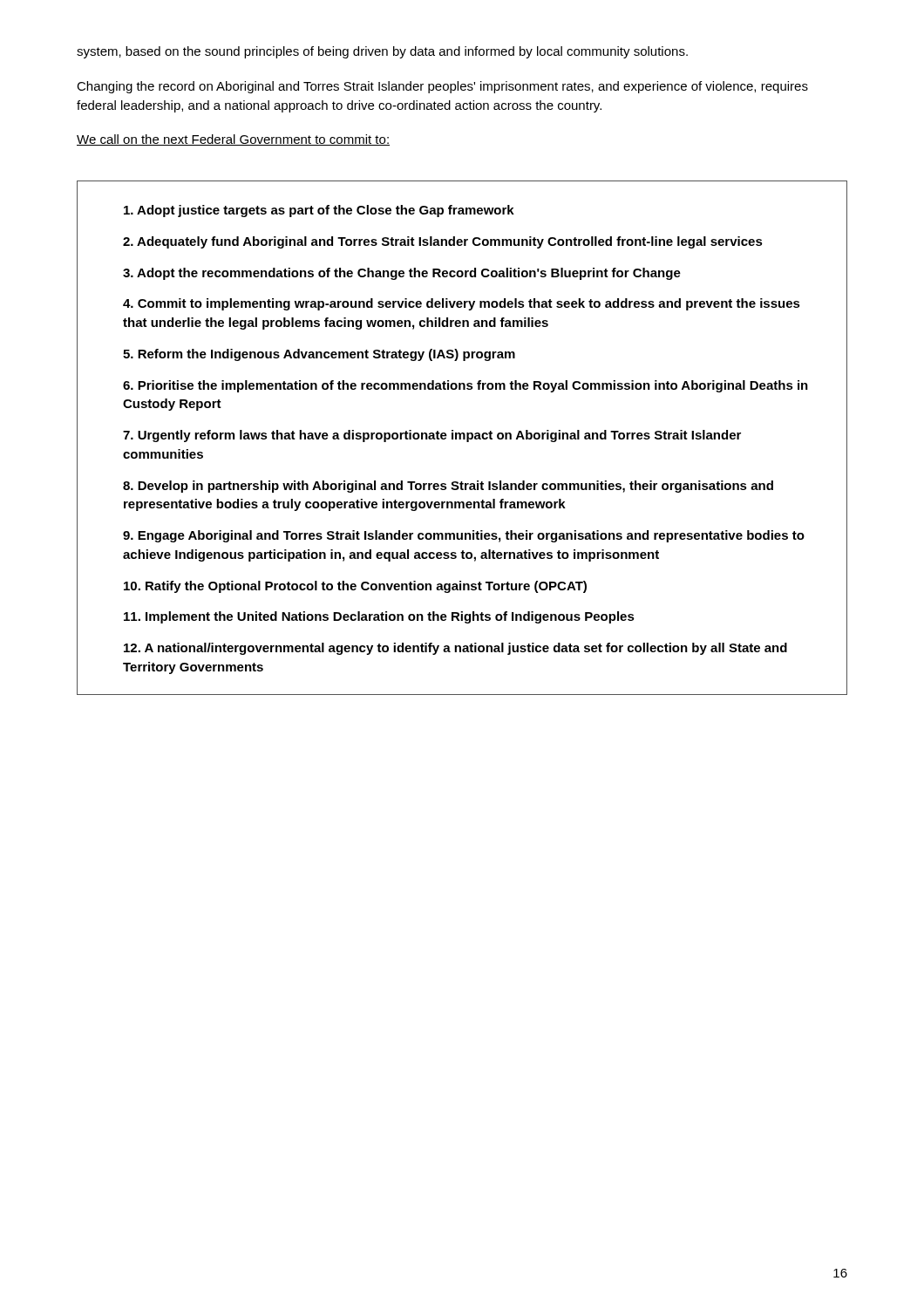This screenshot has height=1308, width=924.
Task: Find the block on this page that starts "system, based on the sound principles of"
Action: click(383, 51)
